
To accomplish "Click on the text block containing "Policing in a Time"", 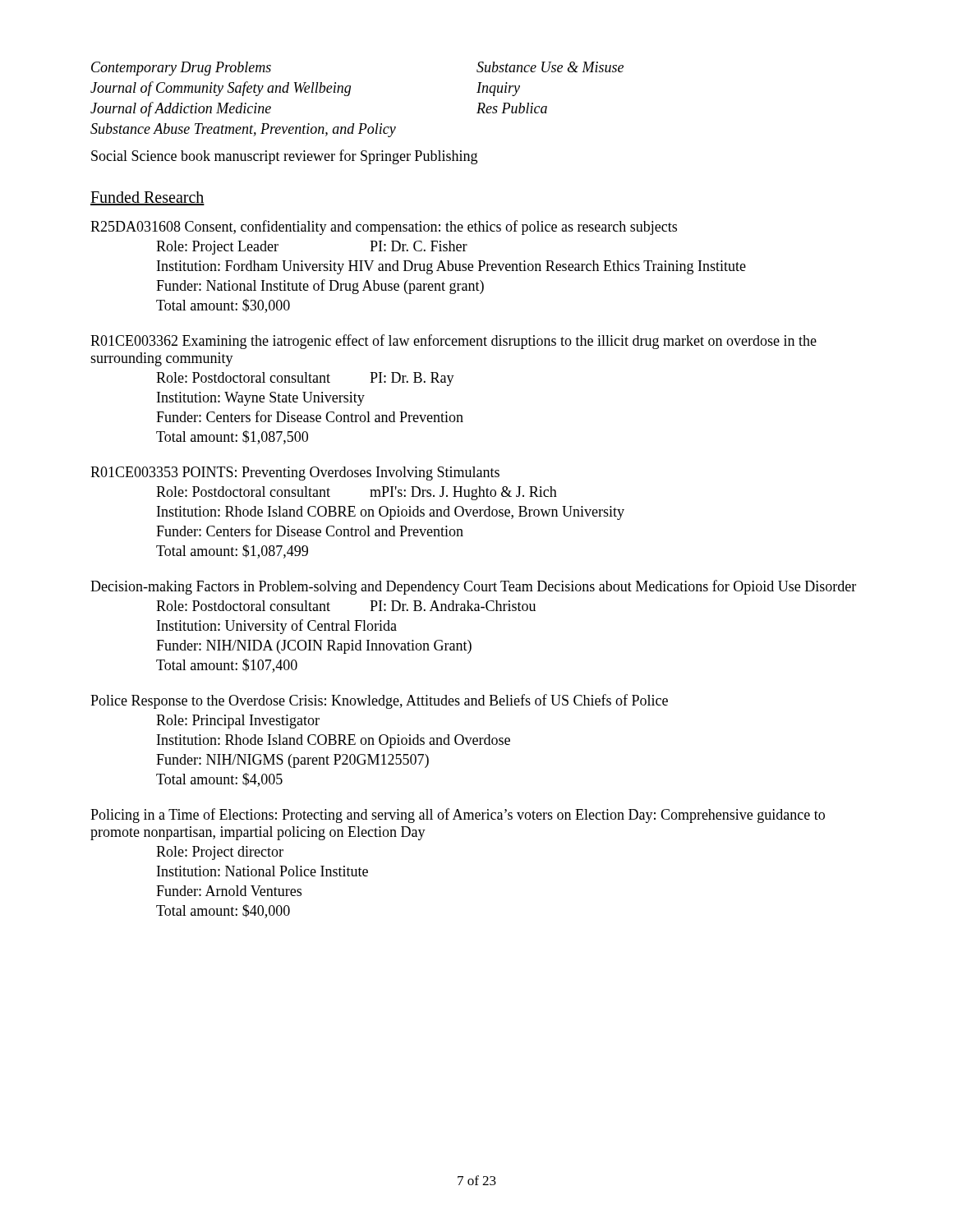I will point(458,816).
